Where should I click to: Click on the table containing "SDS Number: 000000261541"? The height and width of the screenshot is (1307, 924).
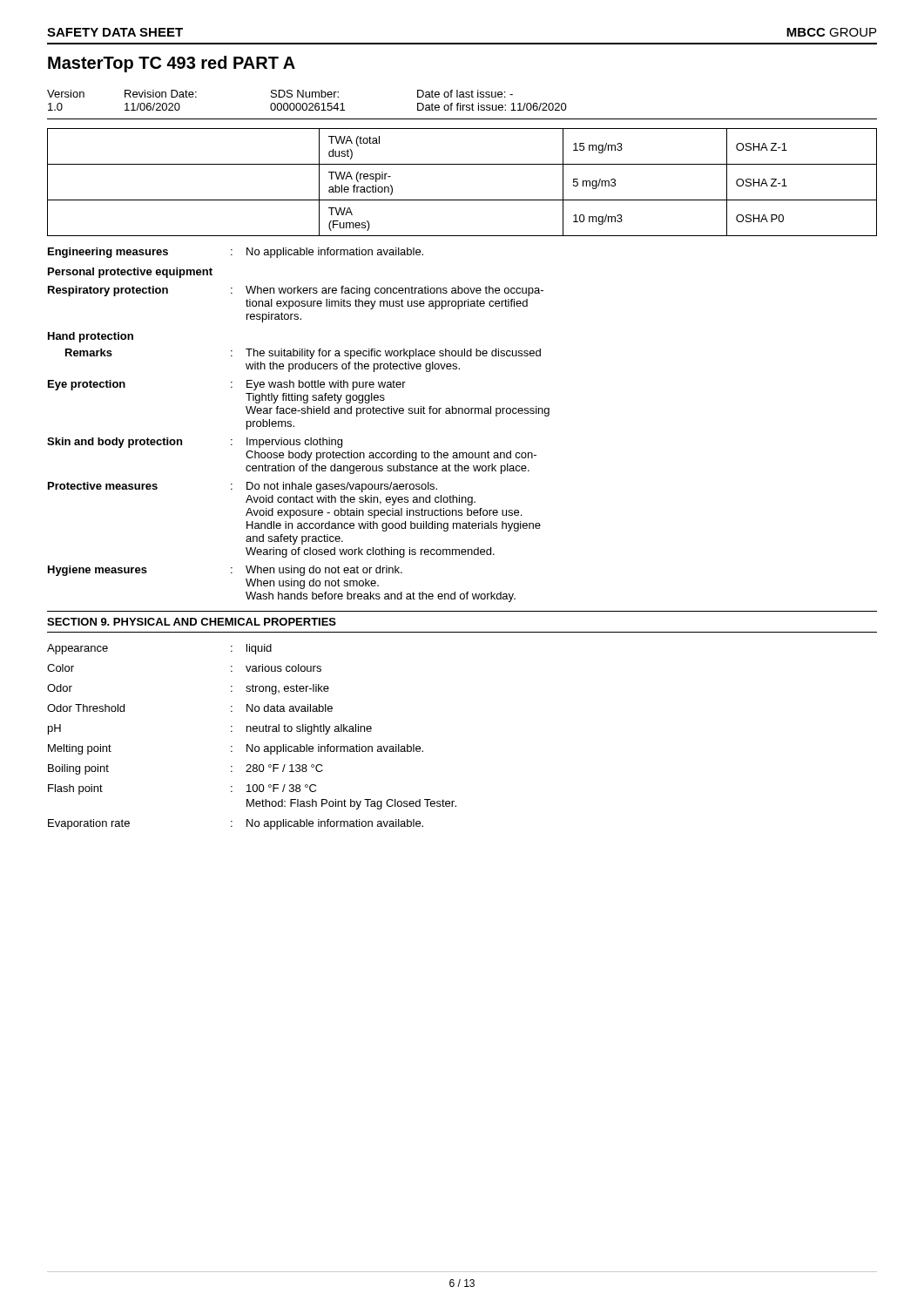(x=462, y=102)
